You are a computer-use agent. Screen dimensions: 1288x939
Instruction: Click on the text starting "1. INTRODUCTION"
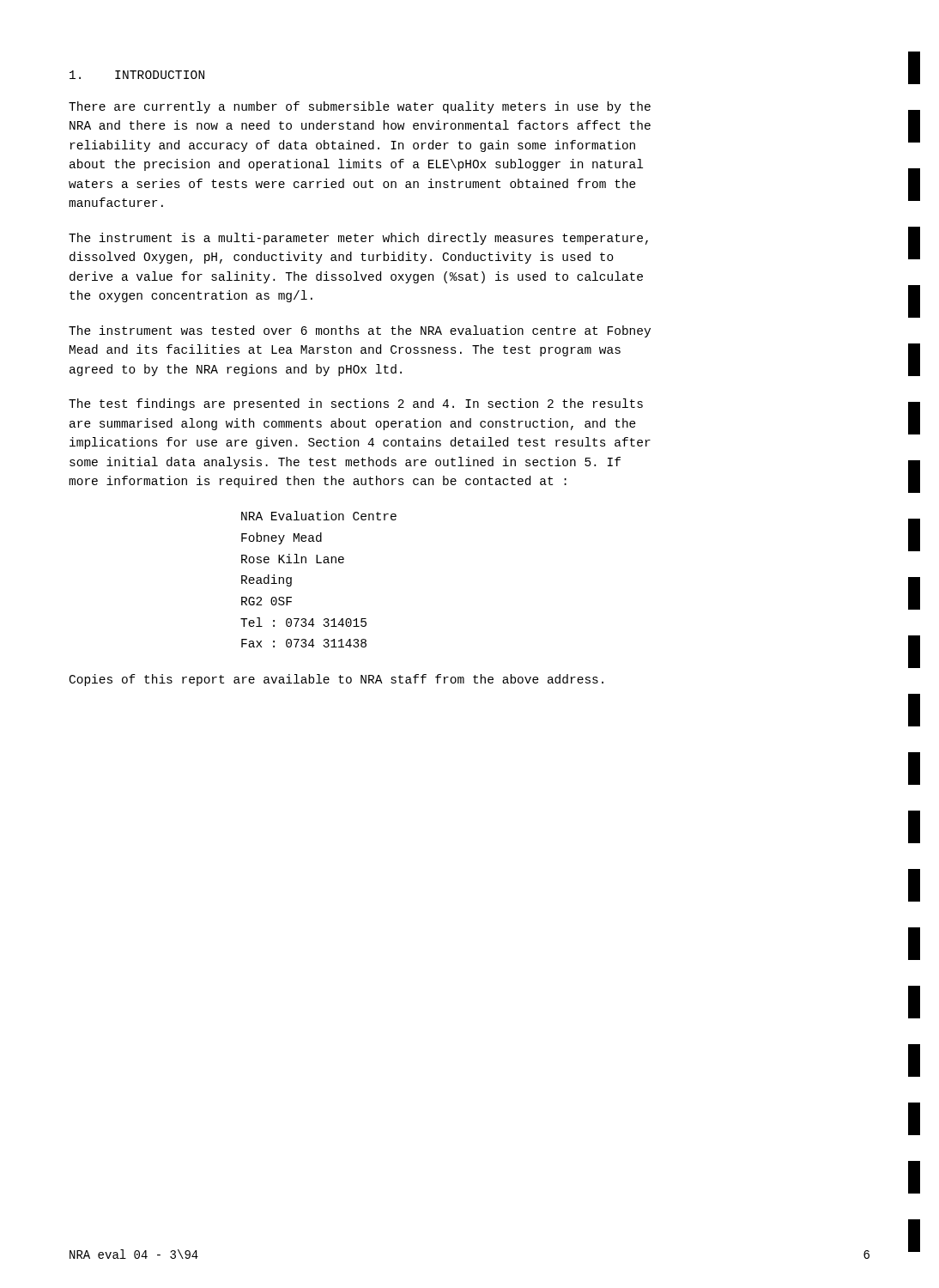click(x=137, y=76)
